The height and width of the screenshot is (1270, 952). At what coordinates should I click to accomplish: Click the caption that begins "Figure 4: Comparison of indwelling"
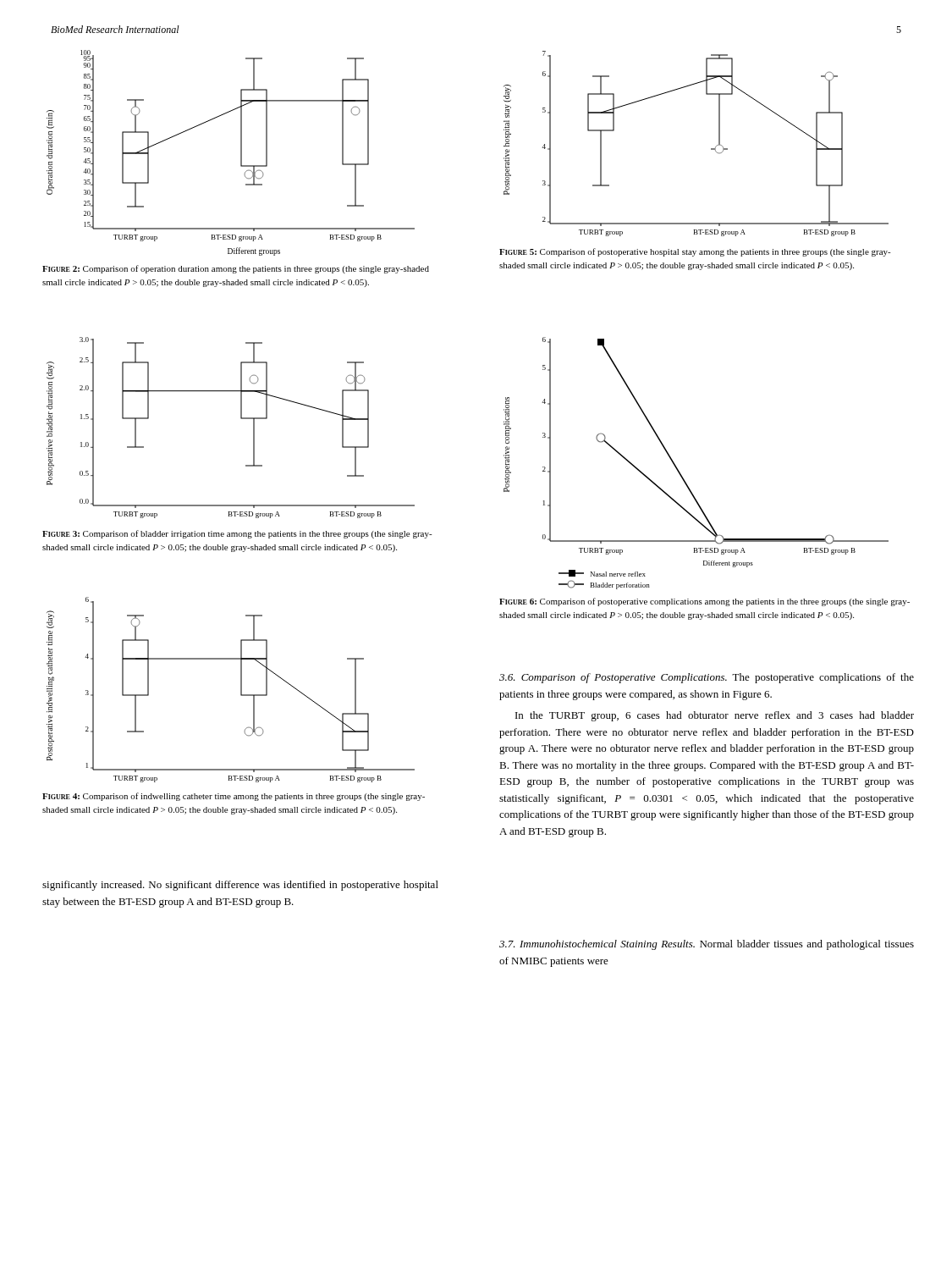(234, 803)
